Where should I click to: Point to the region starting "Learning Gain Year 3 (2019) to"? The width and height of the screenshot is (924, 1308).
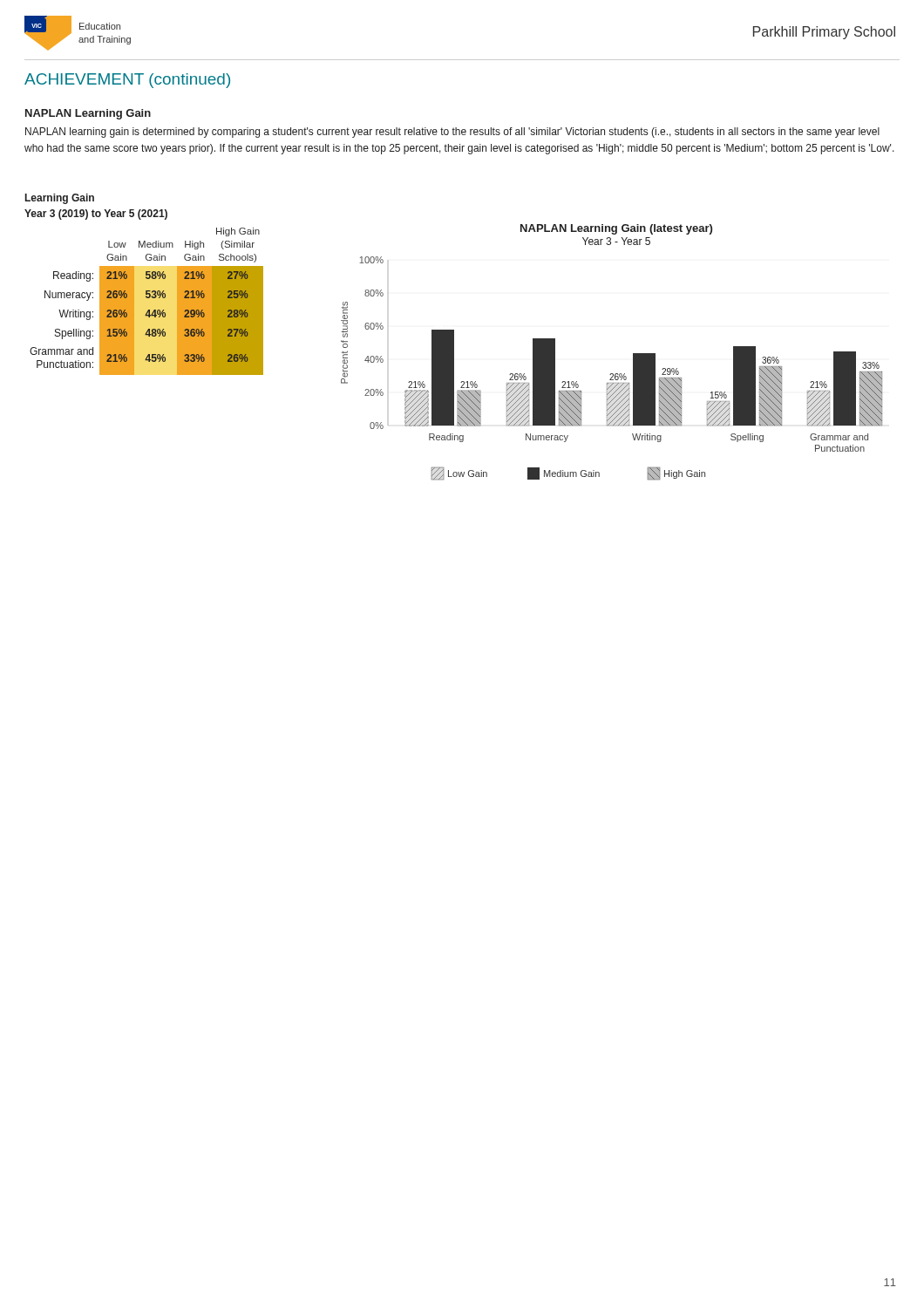coord(96,206)
